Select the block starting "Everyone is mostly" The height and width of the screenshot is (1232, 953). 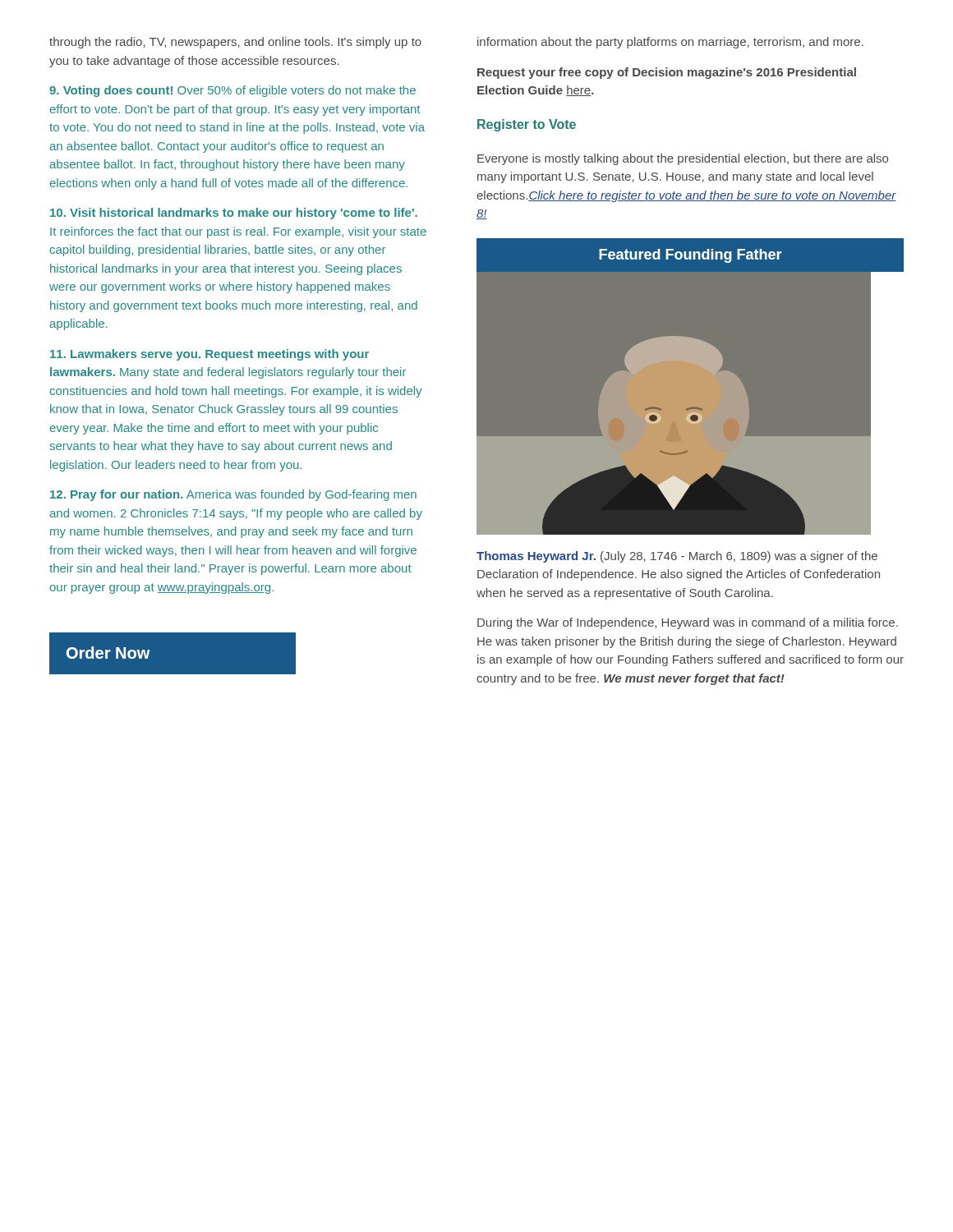[690, 186]
